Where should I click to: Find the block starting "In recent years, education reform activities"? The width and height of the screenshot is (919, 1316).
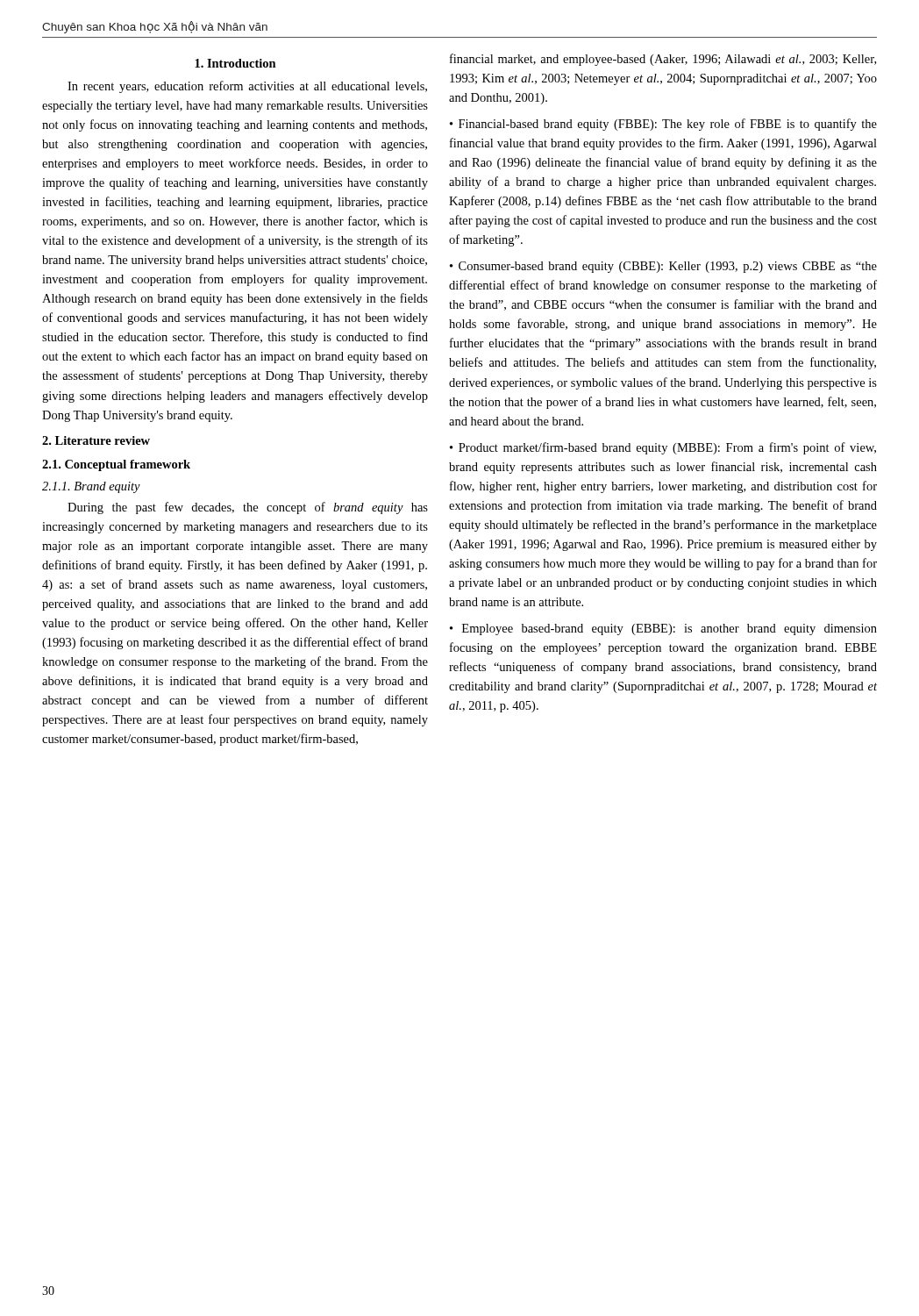[235, 250]
